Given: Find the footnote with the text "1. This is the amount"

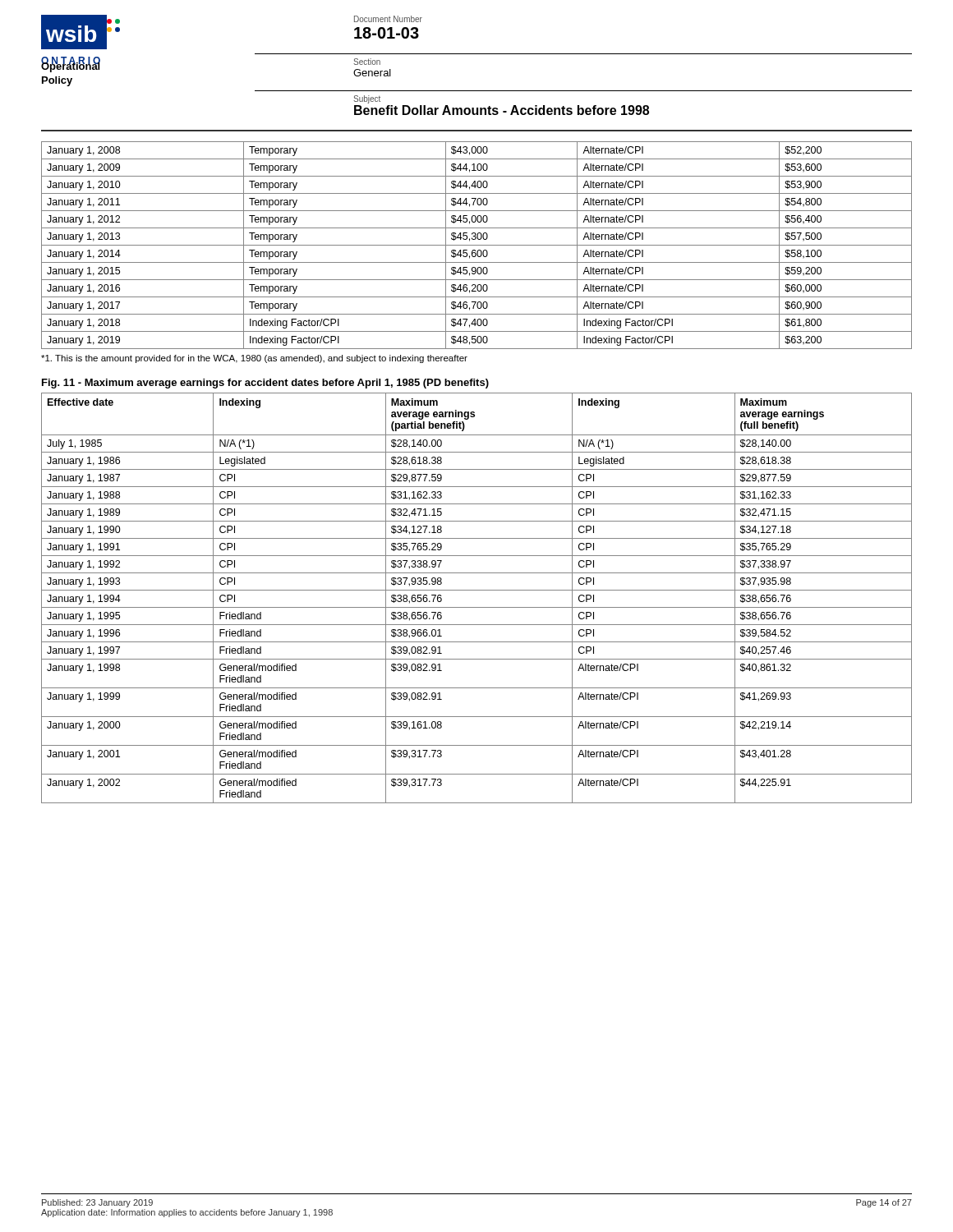Looking at the screenshot, I should [x=254, y=358].
